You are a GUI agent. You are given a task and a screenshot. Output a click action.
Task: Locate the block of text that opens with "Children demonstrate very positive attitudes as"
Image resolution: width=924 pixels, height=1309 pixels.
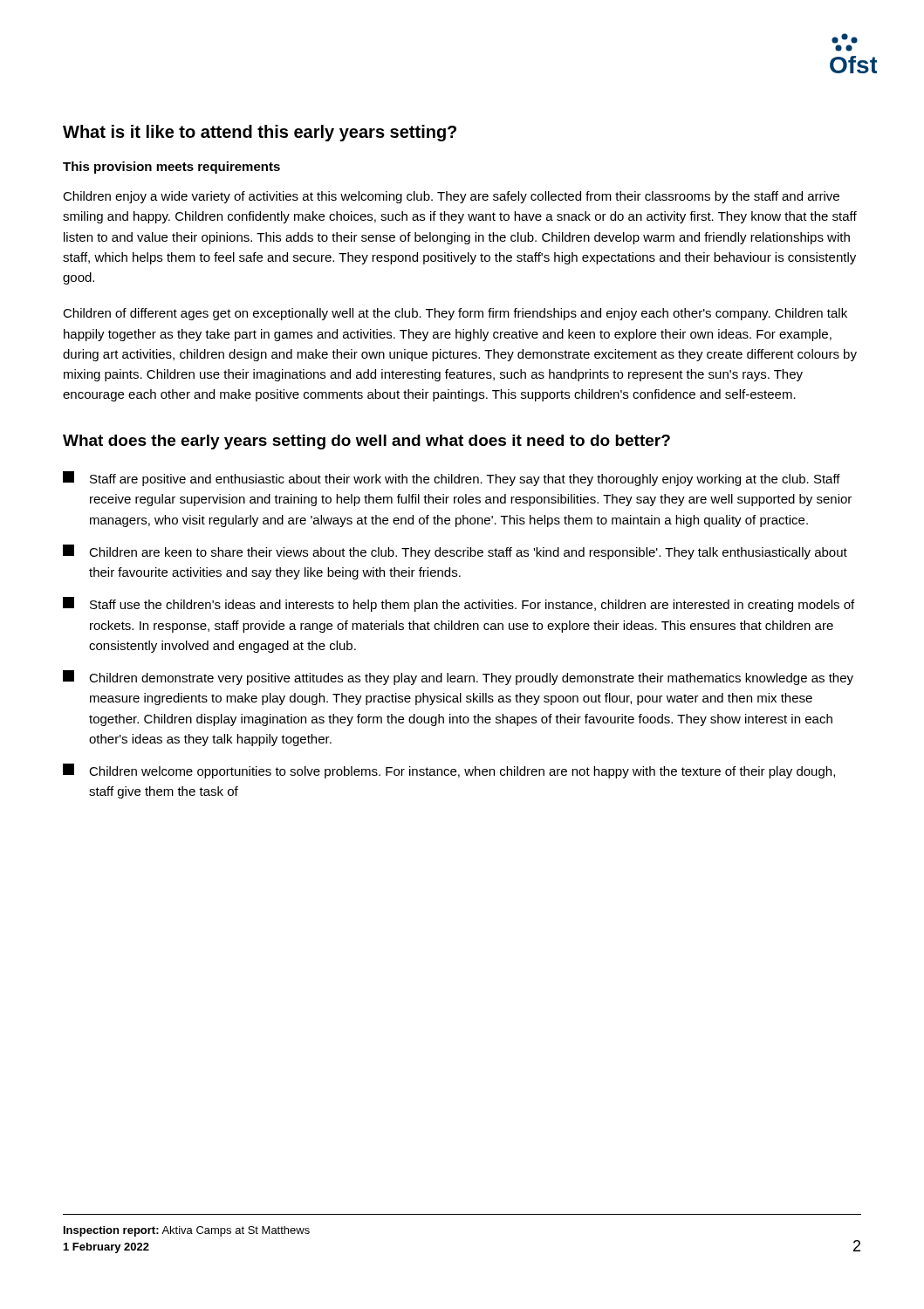tap(462, 708)
